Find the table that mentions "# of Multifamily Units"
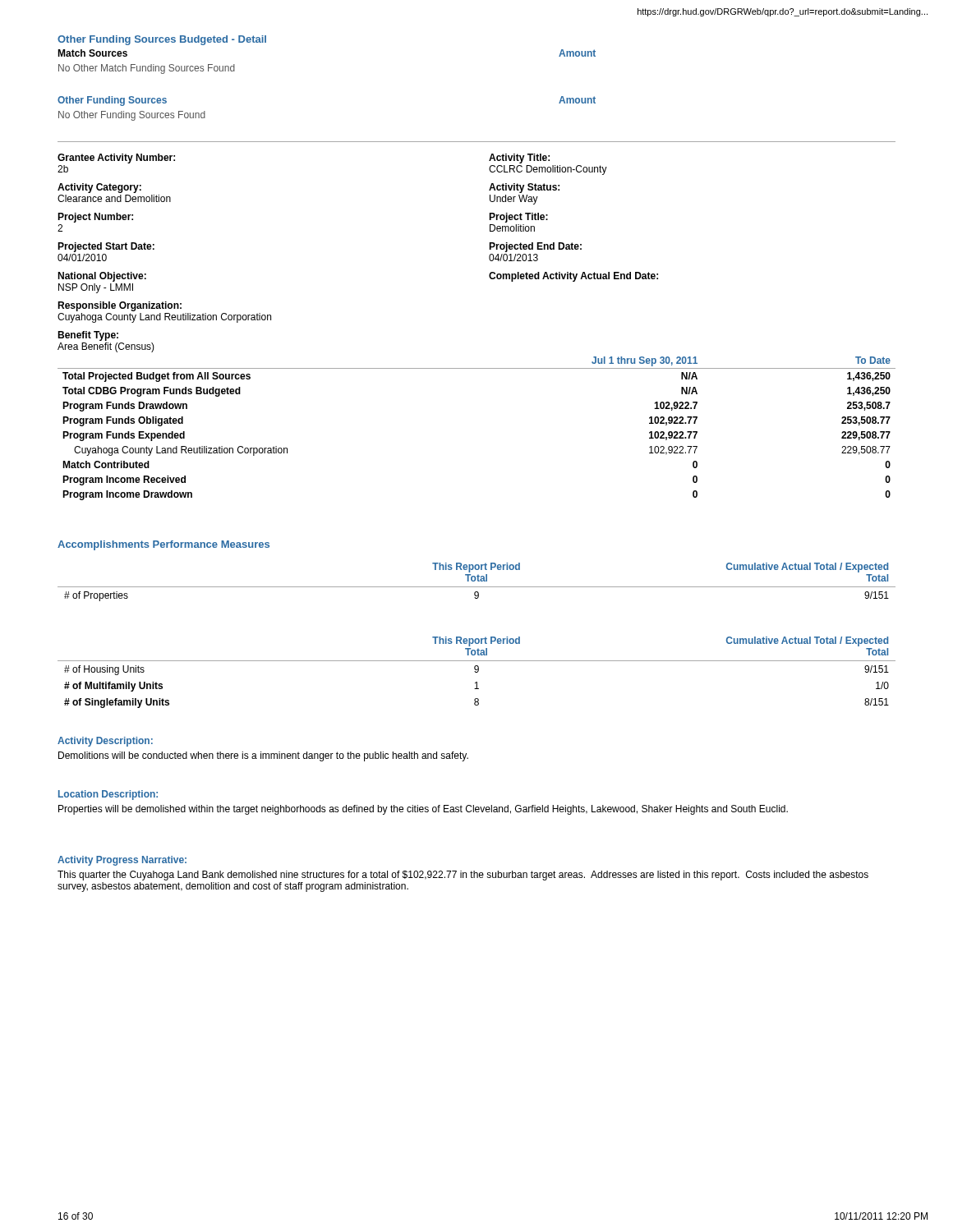The image size is (953, 1232). point(476,671)
